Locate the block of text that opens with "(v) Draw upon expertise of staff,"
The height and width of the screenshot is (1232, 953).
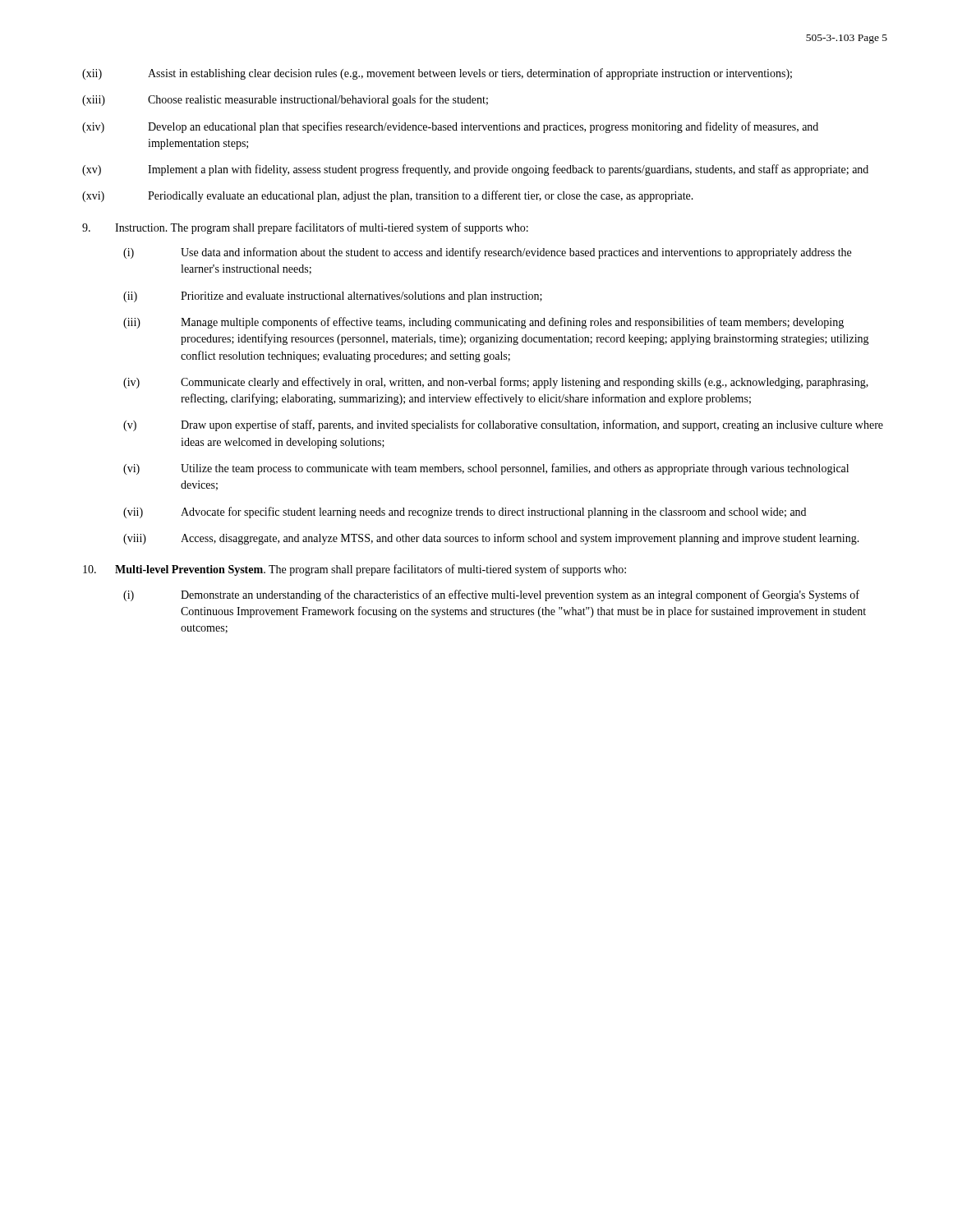click(x=505, y=434)
